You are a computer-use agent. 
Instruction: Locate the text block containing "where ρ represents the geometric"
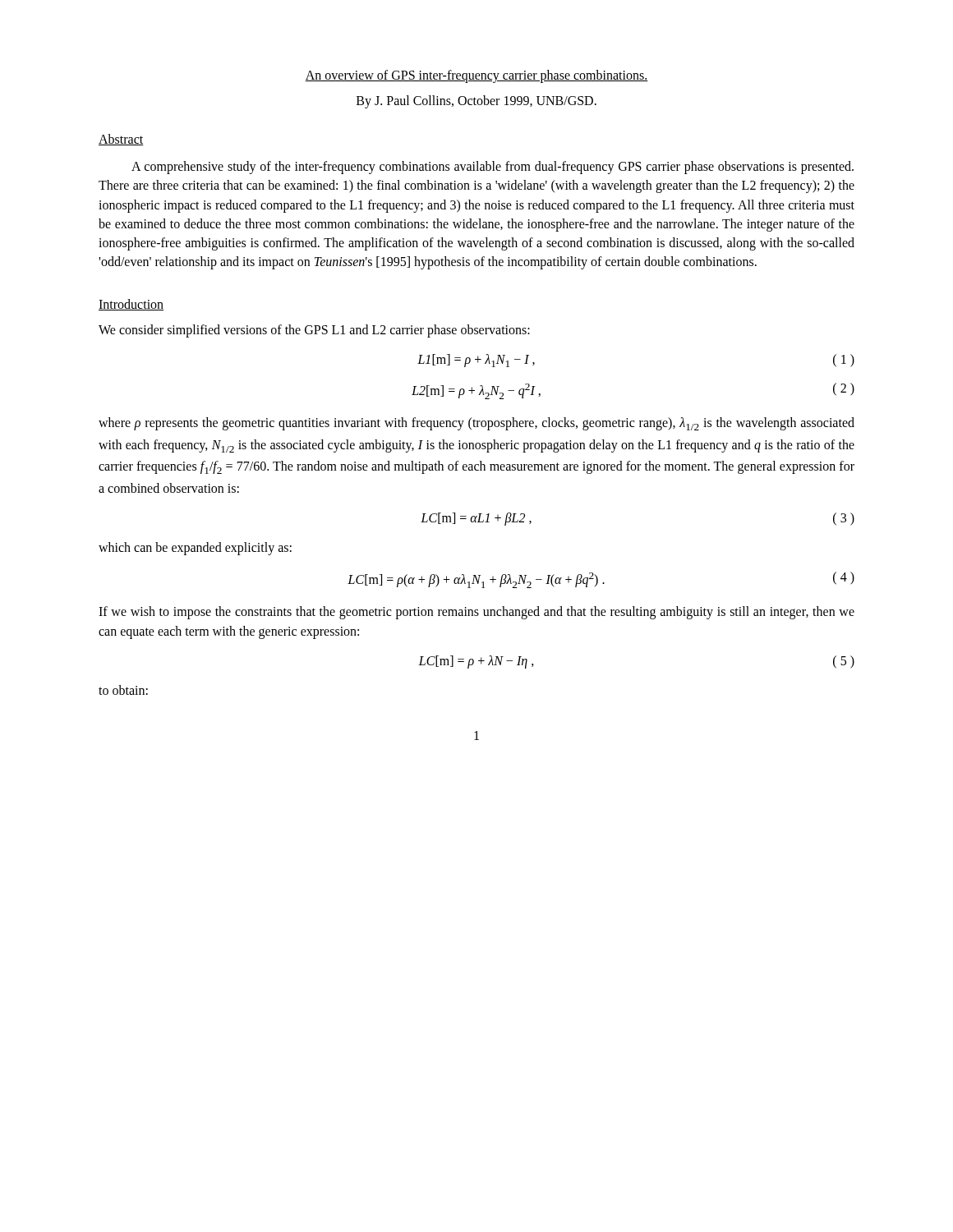pos(476,456)
